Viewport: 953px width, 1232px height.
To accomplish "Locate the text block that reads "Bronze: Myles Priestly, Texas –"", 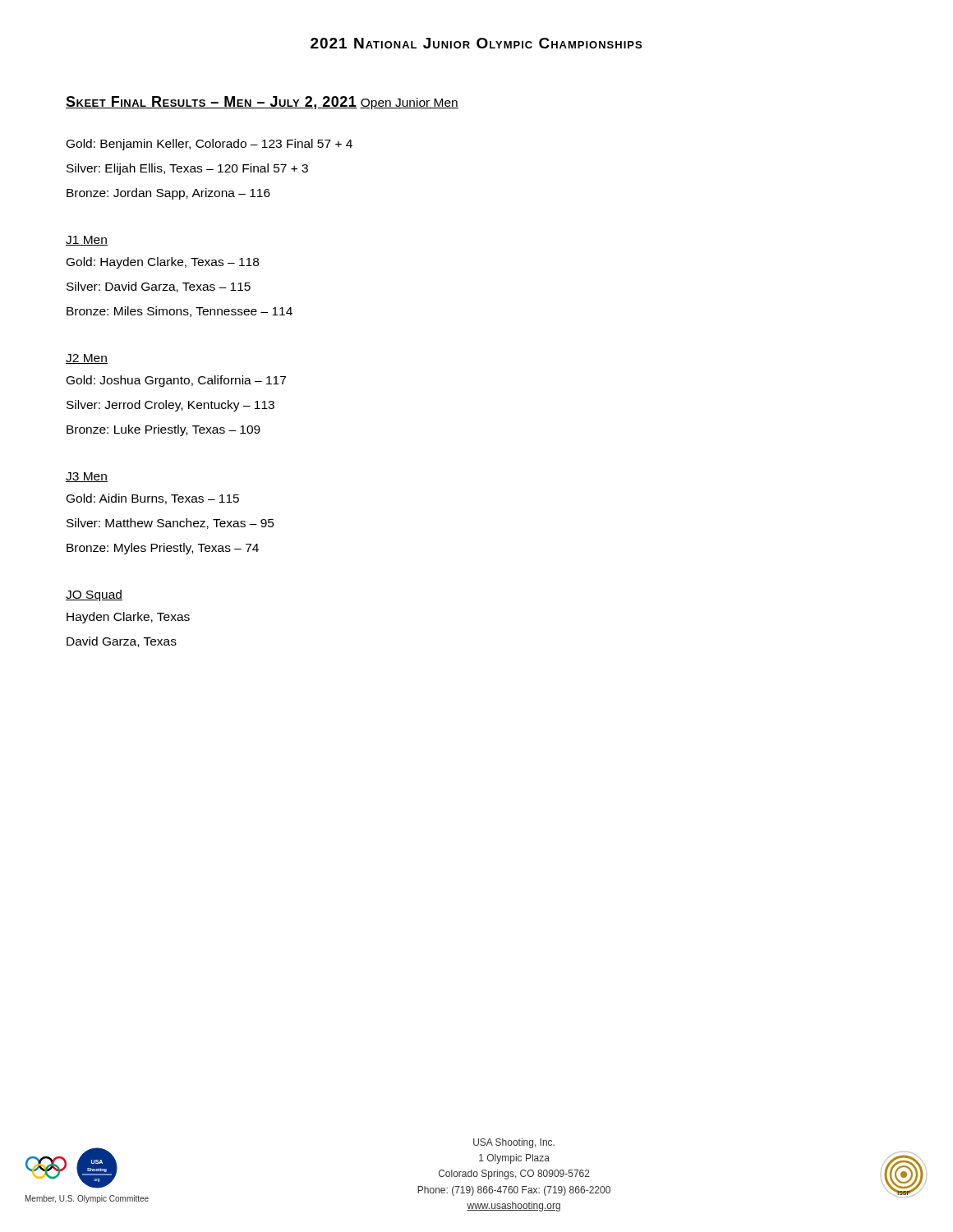I will [x=162, y=548].
